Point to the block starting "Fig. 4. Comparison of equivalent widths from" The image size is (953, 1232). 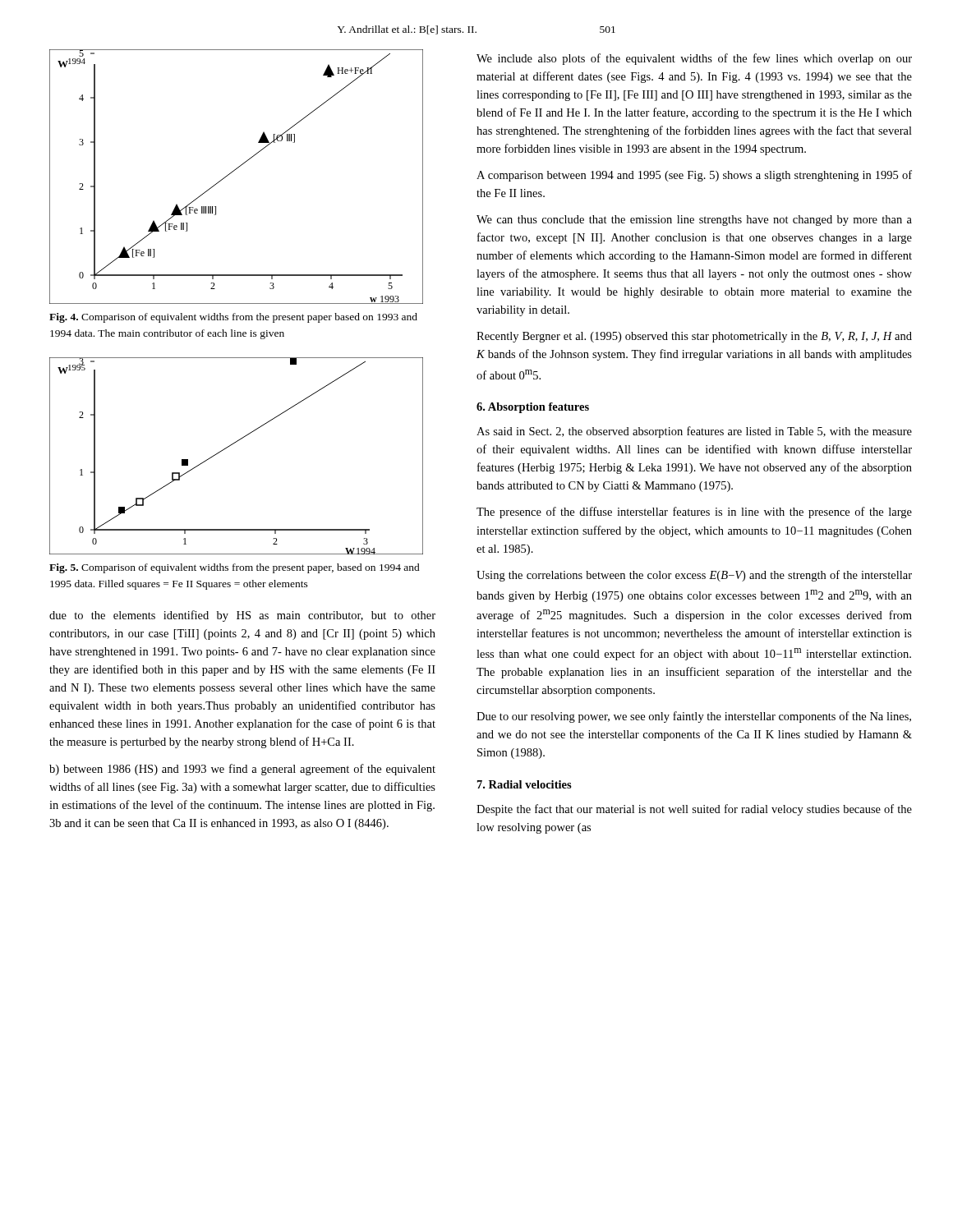[233, 325]
